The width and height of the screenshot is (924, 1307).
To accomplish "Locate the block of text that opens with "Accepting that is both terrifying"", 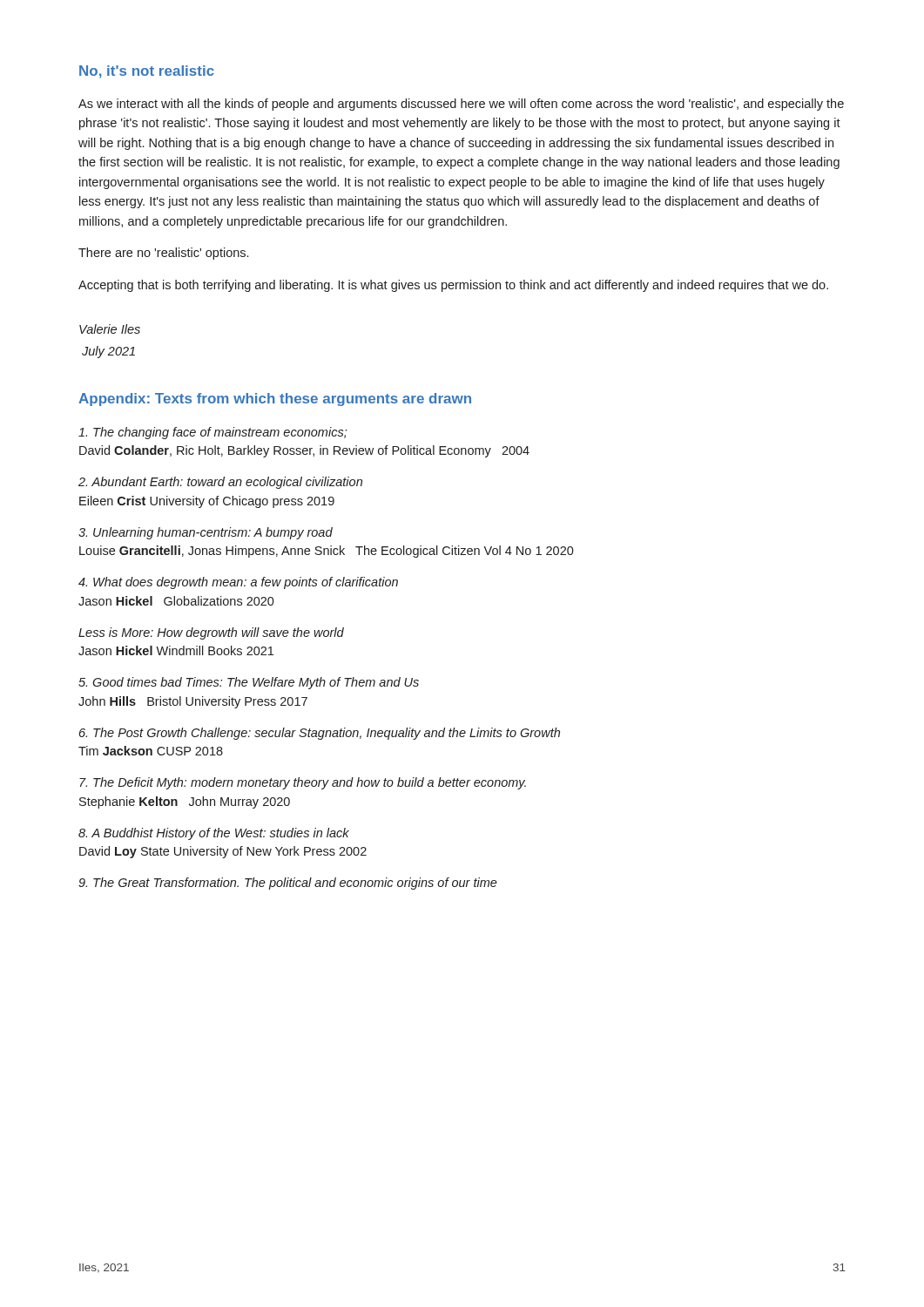I will [x=454, y=285].
